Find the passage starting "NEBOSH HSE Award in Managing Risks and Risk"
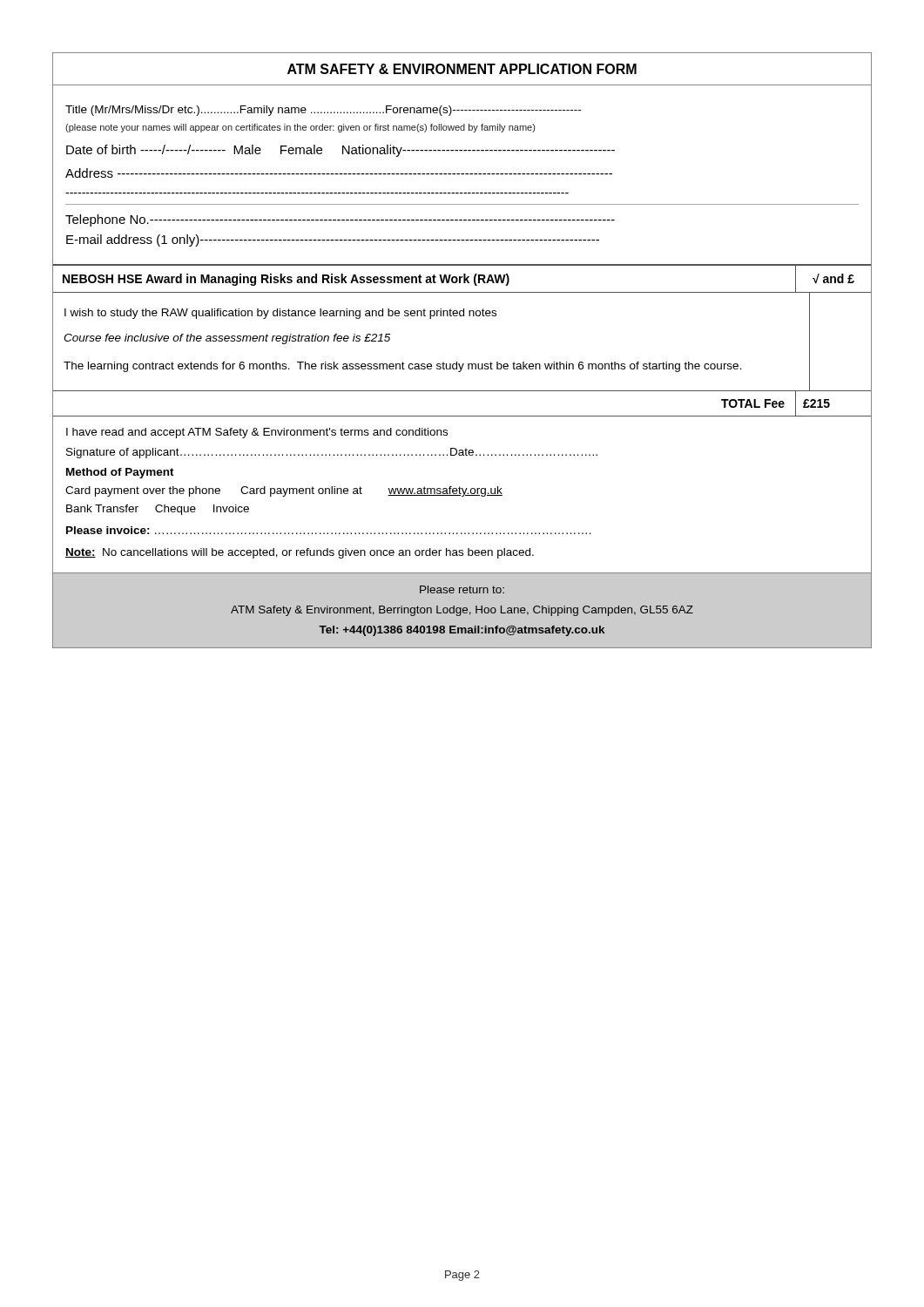 (286, 279)
